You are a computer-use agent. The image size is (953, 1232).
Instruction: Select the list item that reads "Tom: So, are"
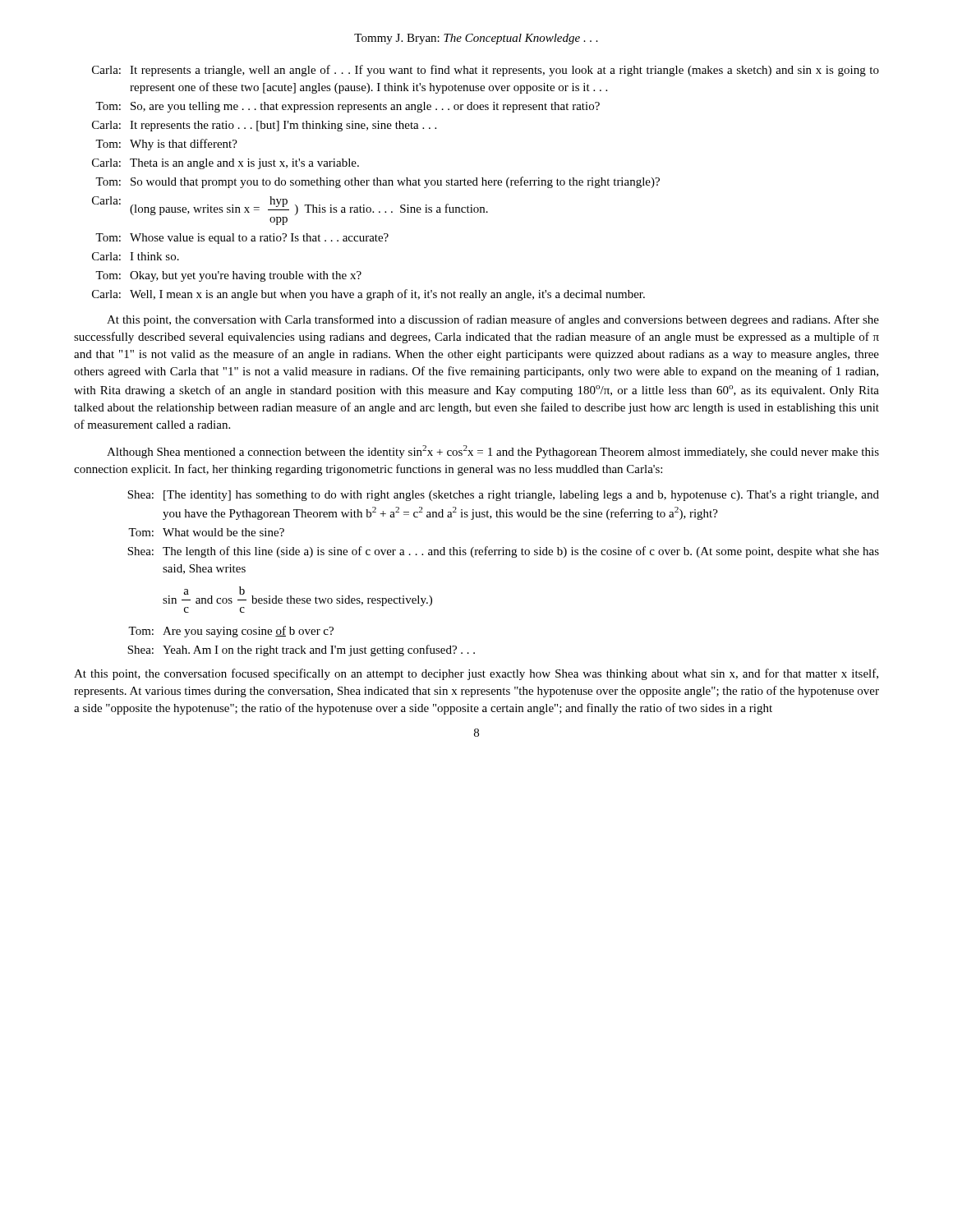click(476, 106)
